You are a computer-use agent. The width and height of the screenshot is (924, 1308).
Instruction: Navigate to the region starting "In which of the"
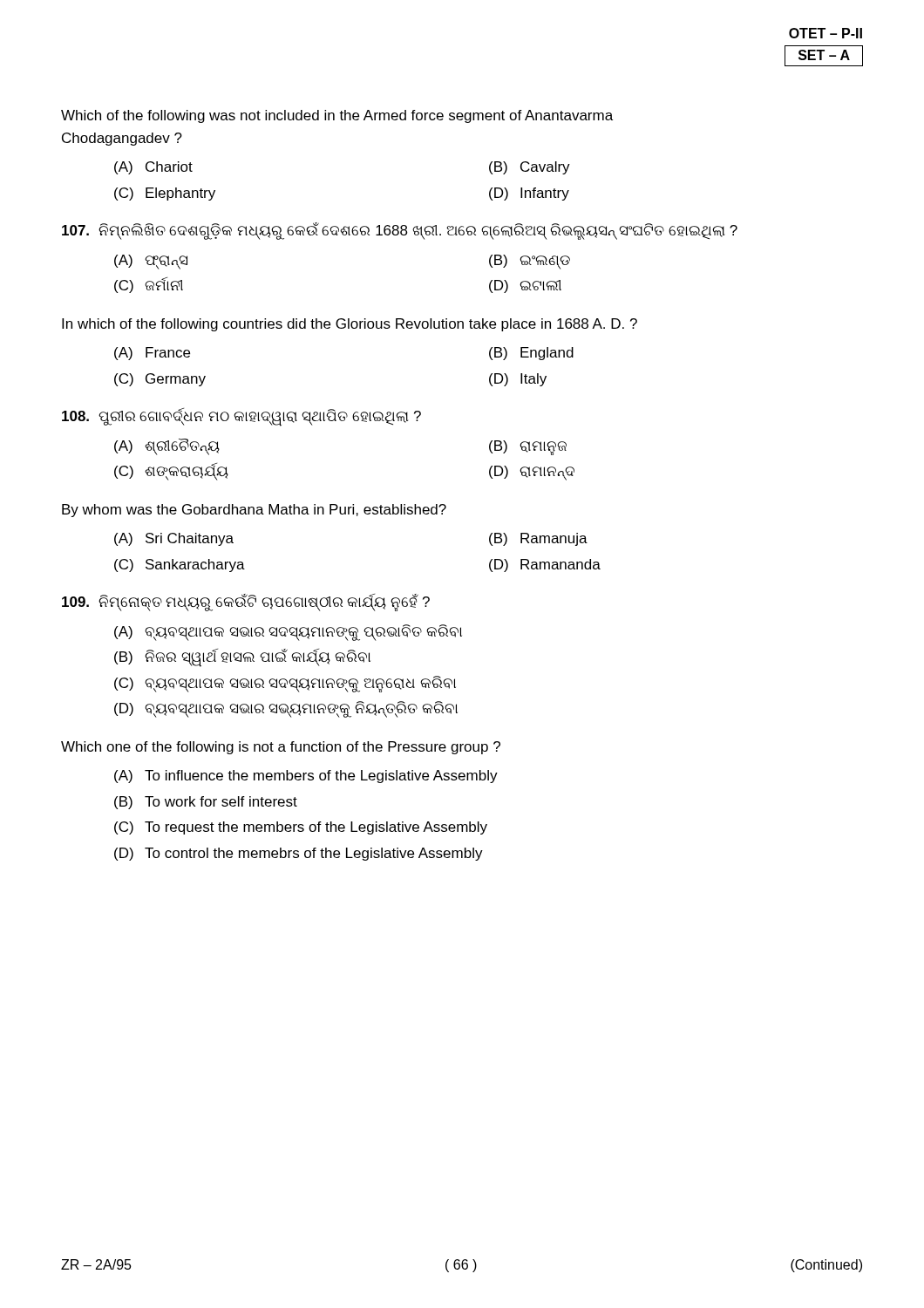coord(349,324)
